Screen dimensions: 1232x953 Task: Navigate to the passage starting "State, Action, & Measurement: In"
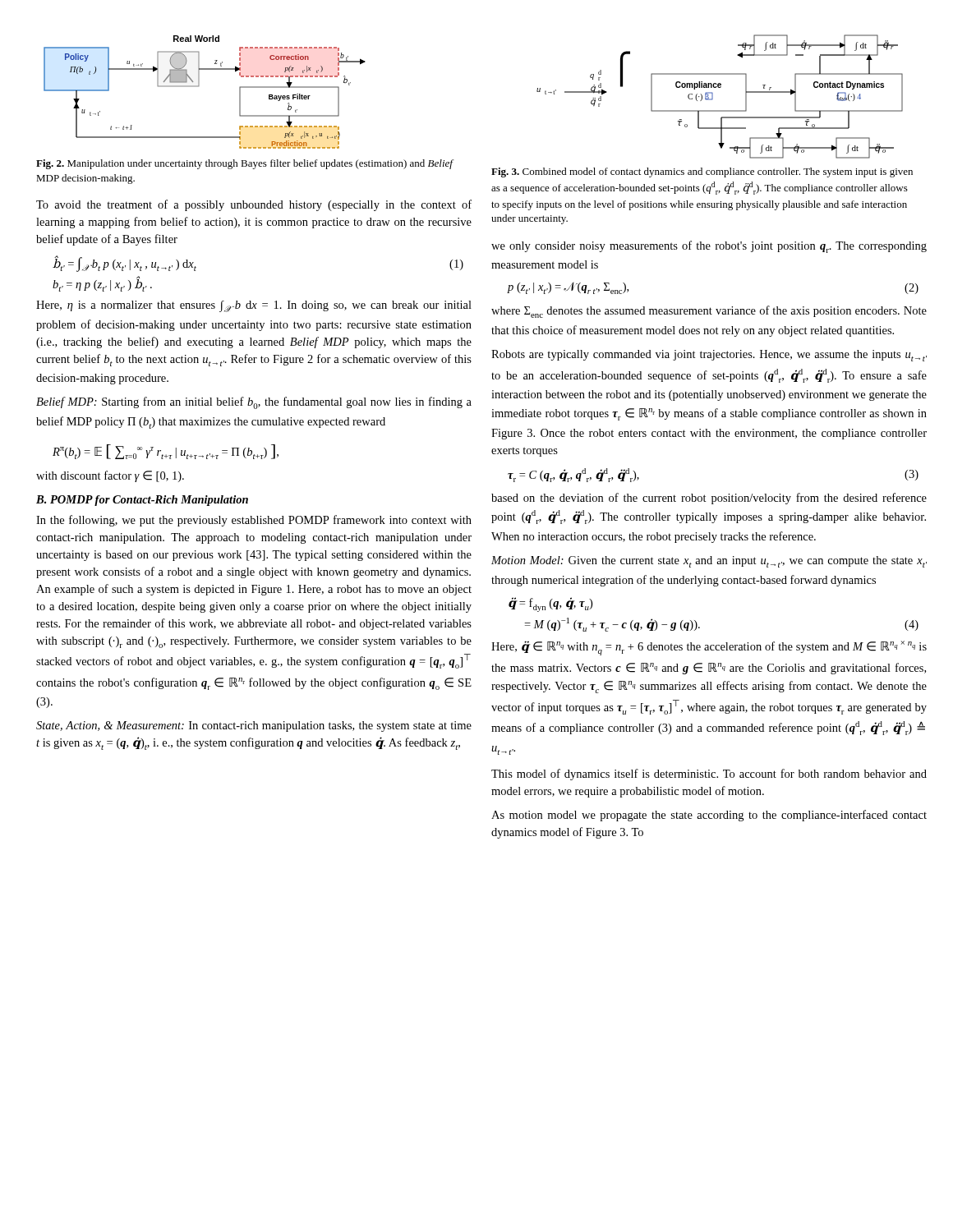254,736
